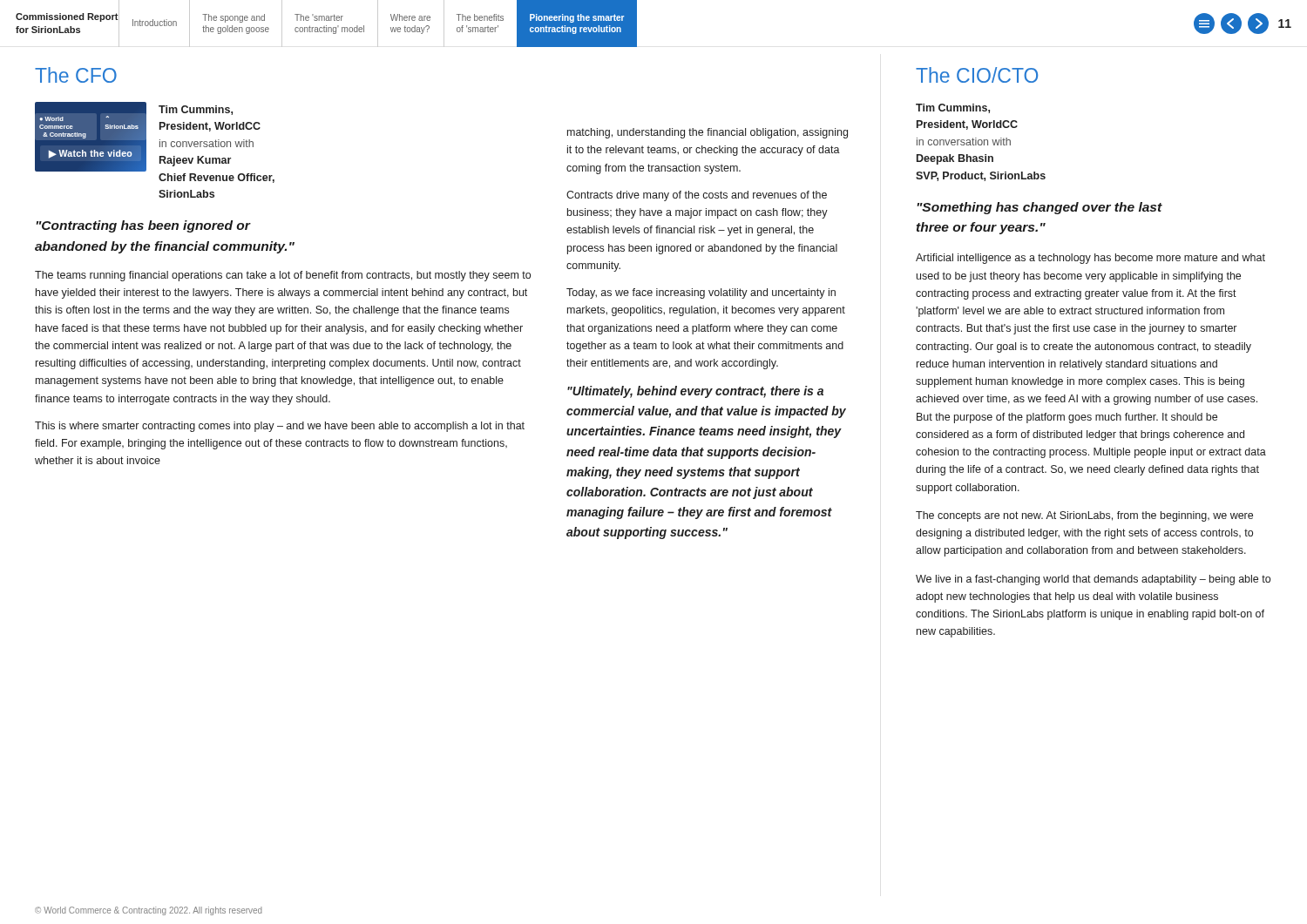This screenshot has width=1307, height=924.
Task: Find the text block that says "Tim Cummins,President, WorldCC in conversation with Deepak"
Action: pyautogui.click(x=981, y=142)
